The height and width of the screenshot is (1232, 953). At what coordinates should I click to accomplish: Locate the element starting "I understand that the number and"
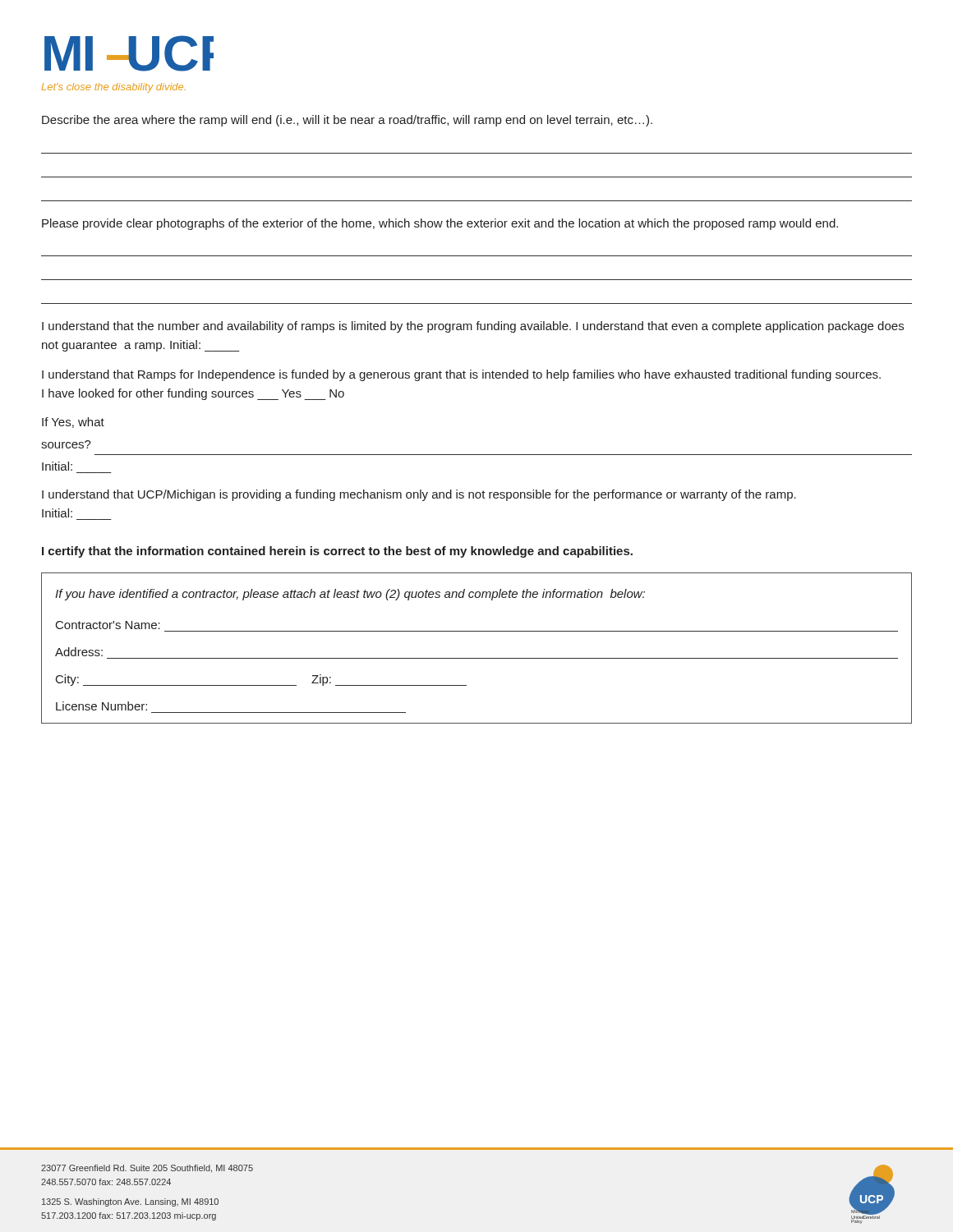click(473, 335)
